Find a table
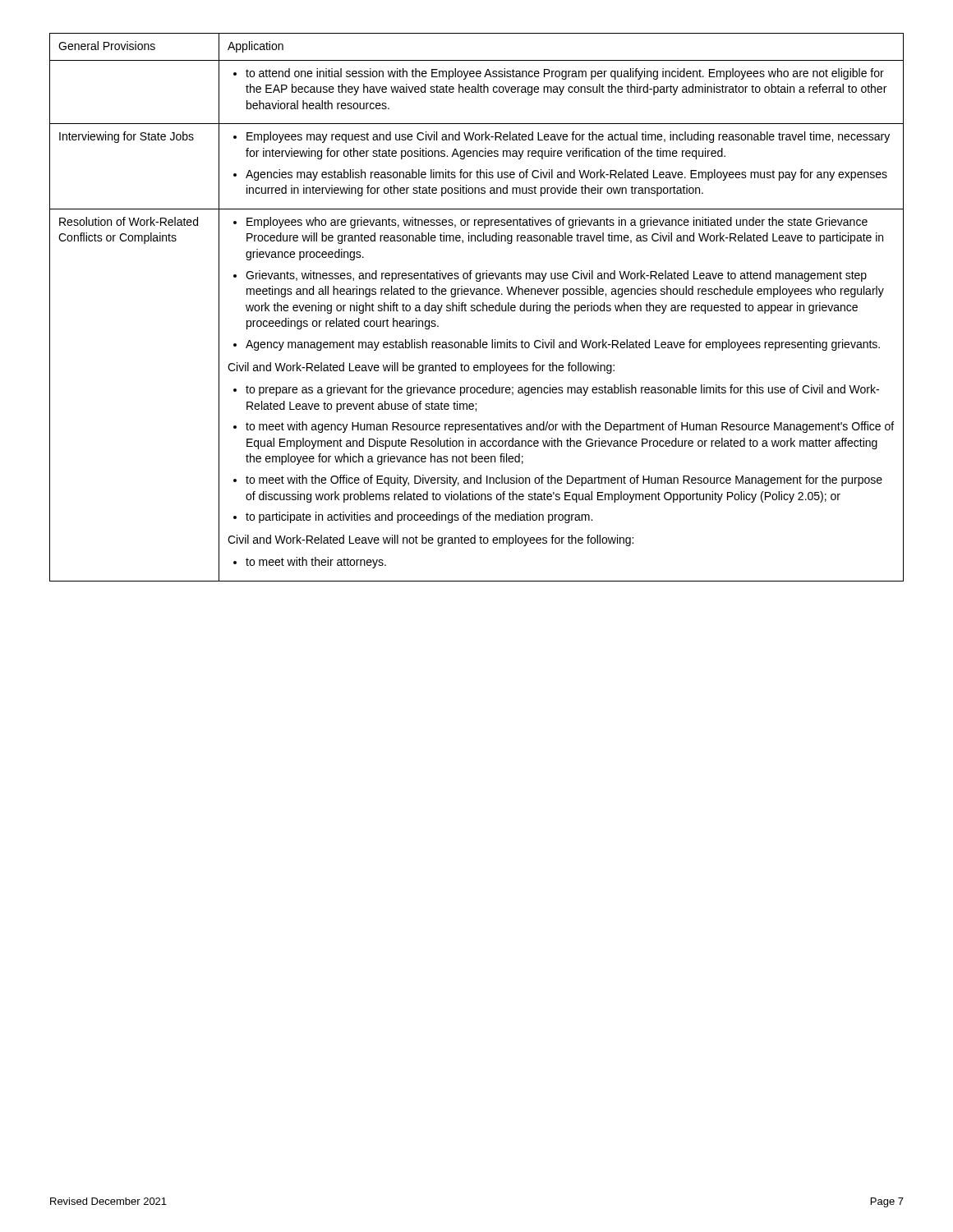Viewport: 953px width, 1232px height. pos(476,307)
